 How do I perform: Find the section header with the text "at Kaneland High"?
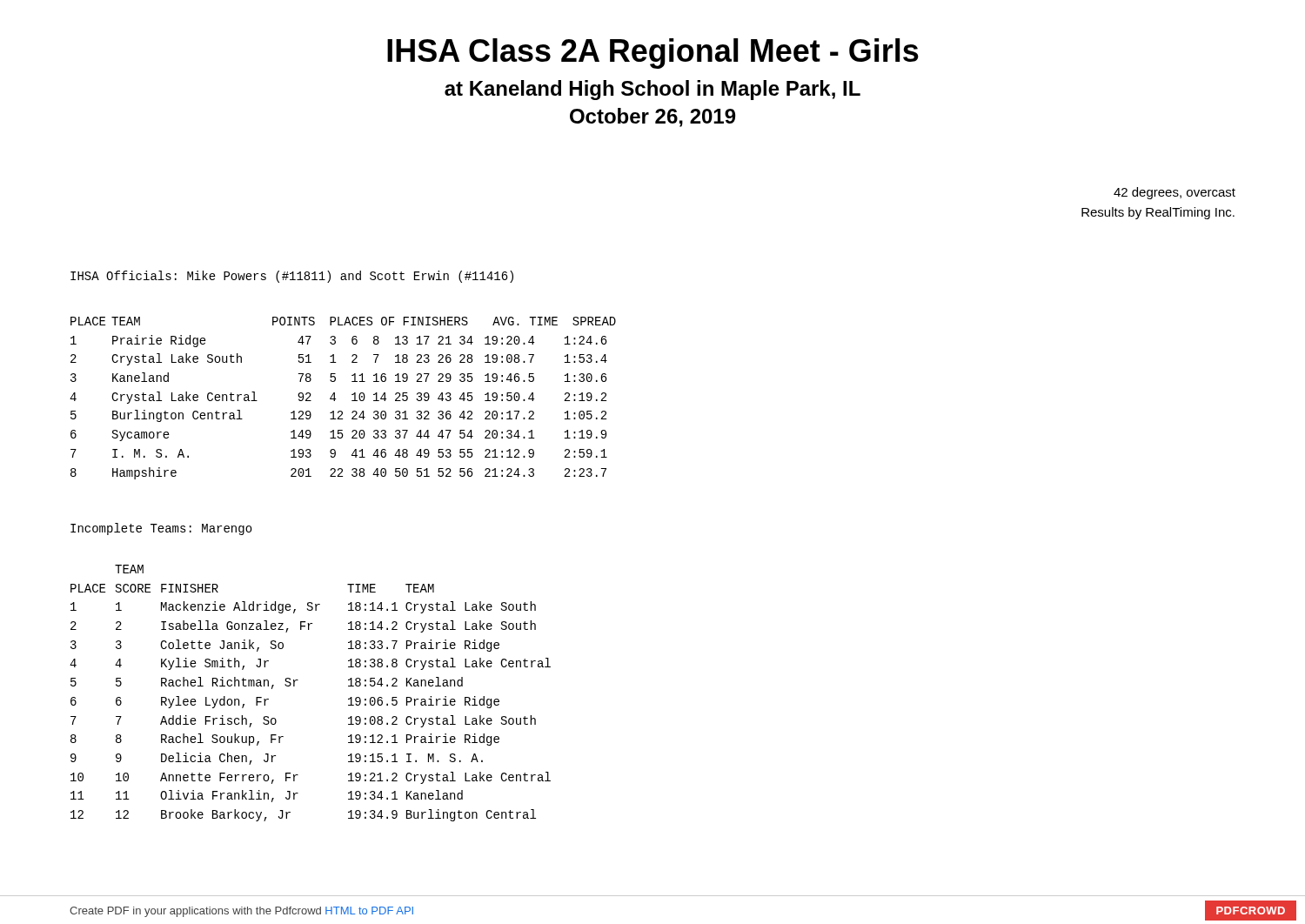pyautogui.click(x=652, y=88)
